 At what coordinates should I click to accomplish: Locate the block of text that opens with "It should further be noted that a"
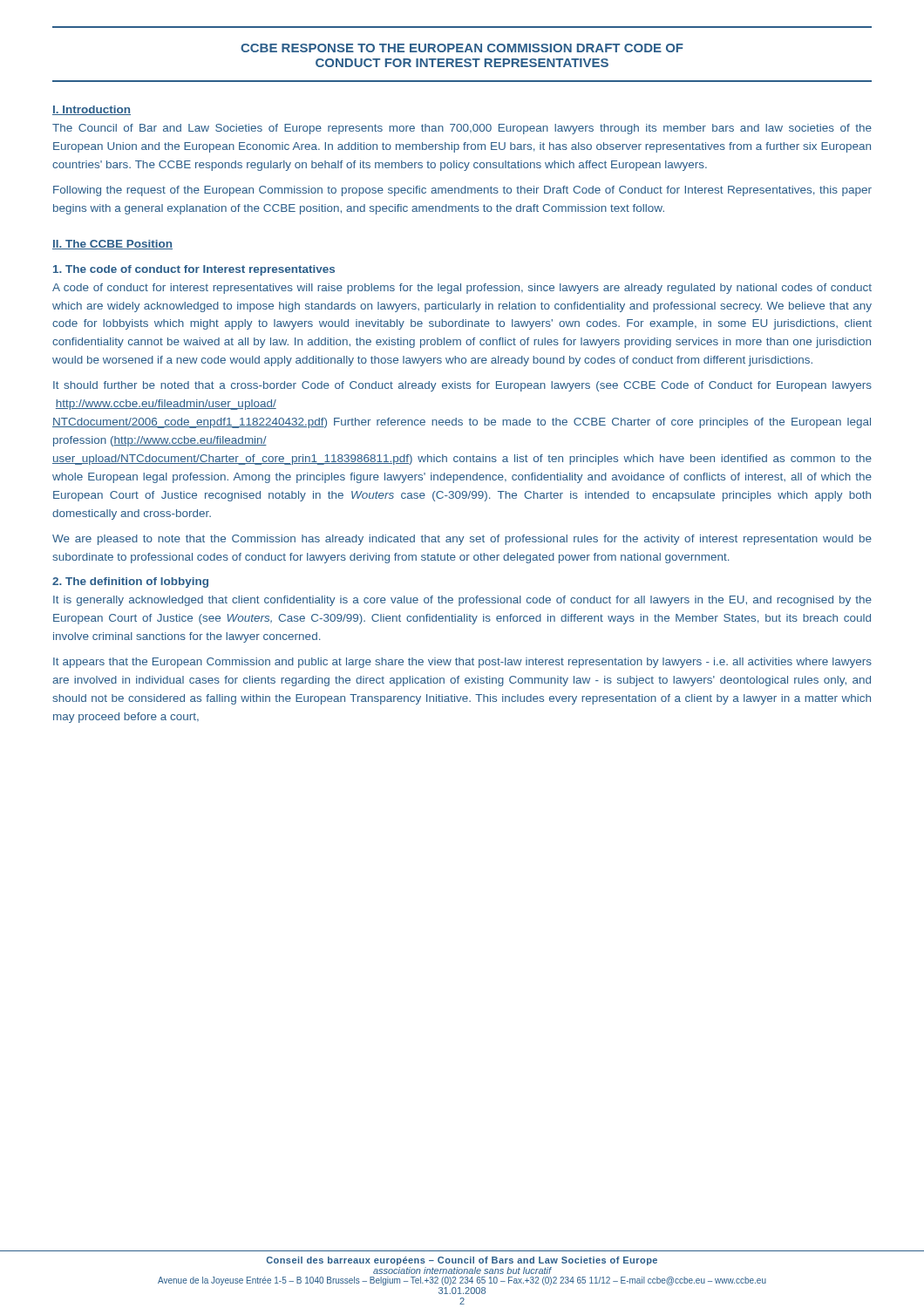pyautogui.click(x=462, y=449)
